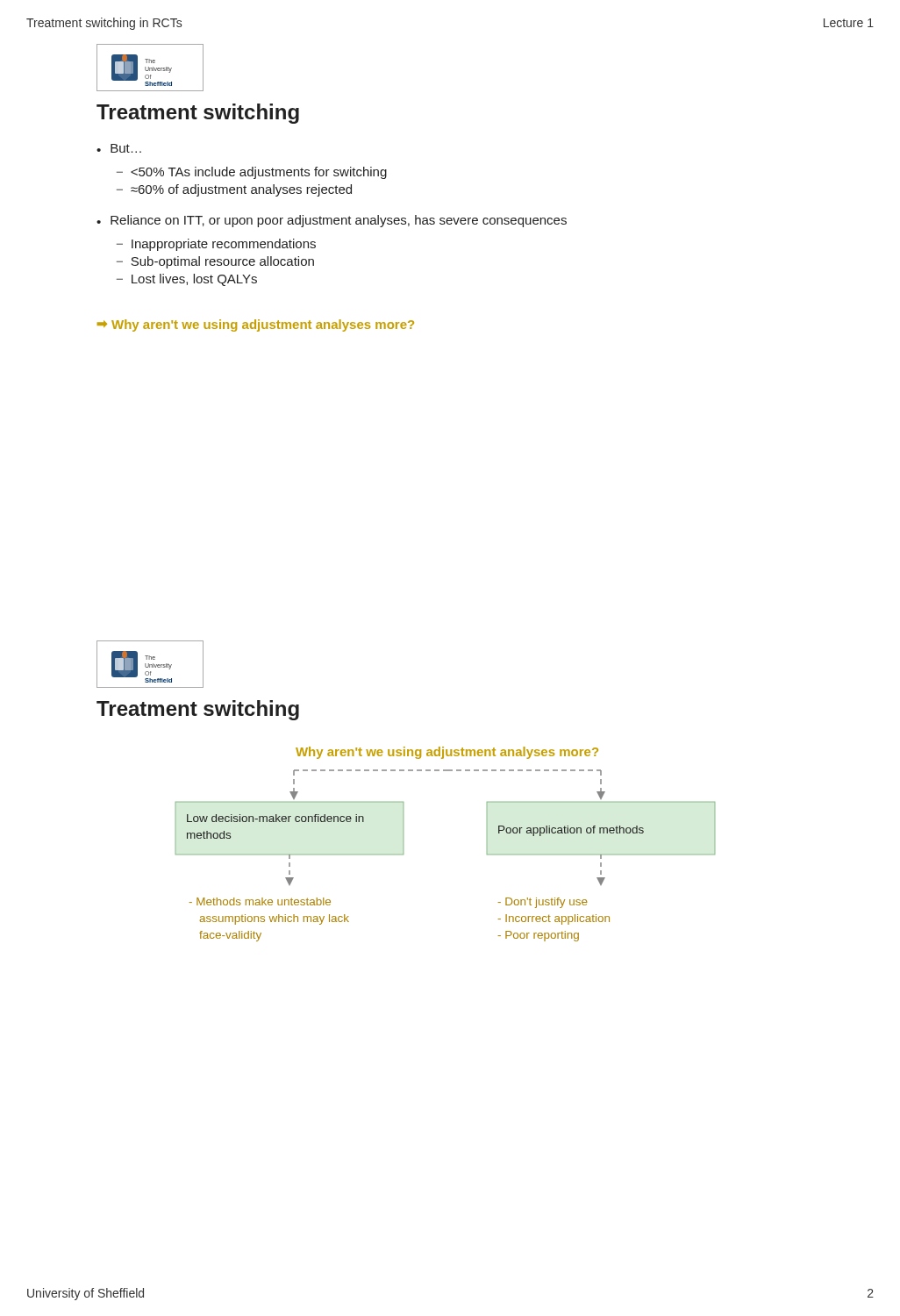Where does it say "− ≈60% of adjustment analyses rejected"?
Image resolution: width=900 pixels, height=1316 pixels.
[x=234, y=189]
